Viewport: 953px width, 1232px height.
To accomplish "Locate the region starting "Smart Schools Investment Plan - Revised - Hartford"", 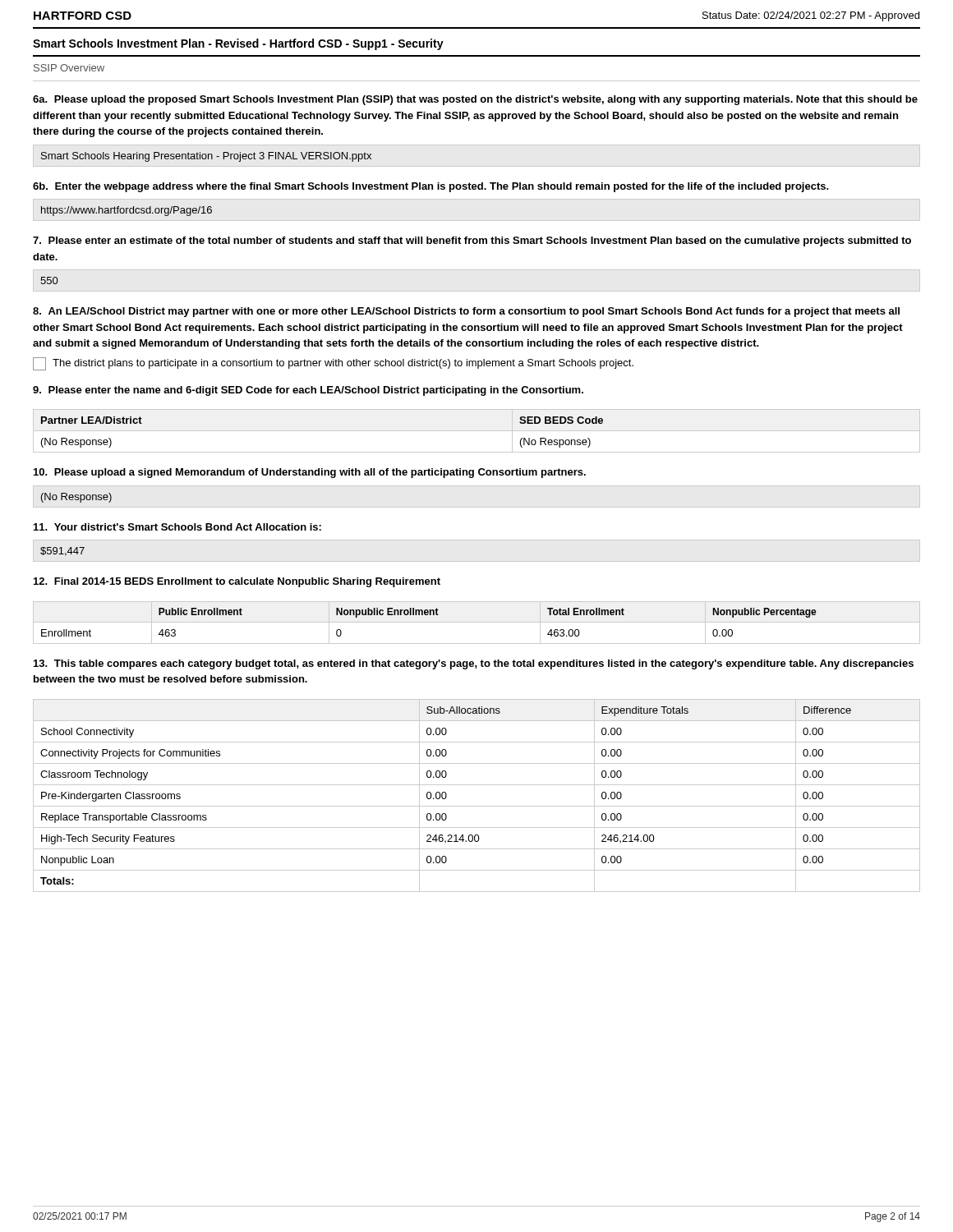I will (x=476, y=44).
